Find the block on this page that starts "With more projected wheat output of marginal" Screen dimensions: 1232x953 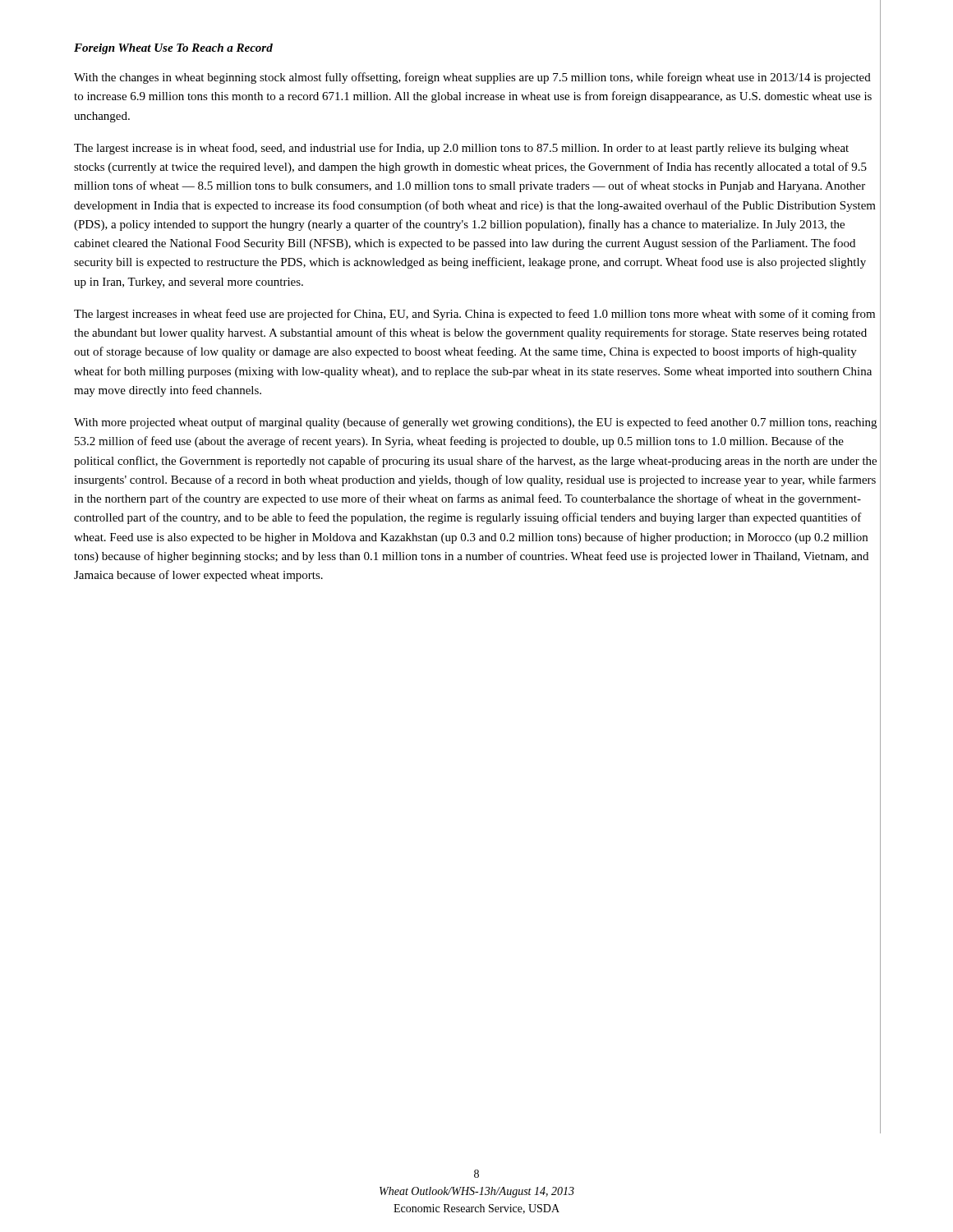476,499
